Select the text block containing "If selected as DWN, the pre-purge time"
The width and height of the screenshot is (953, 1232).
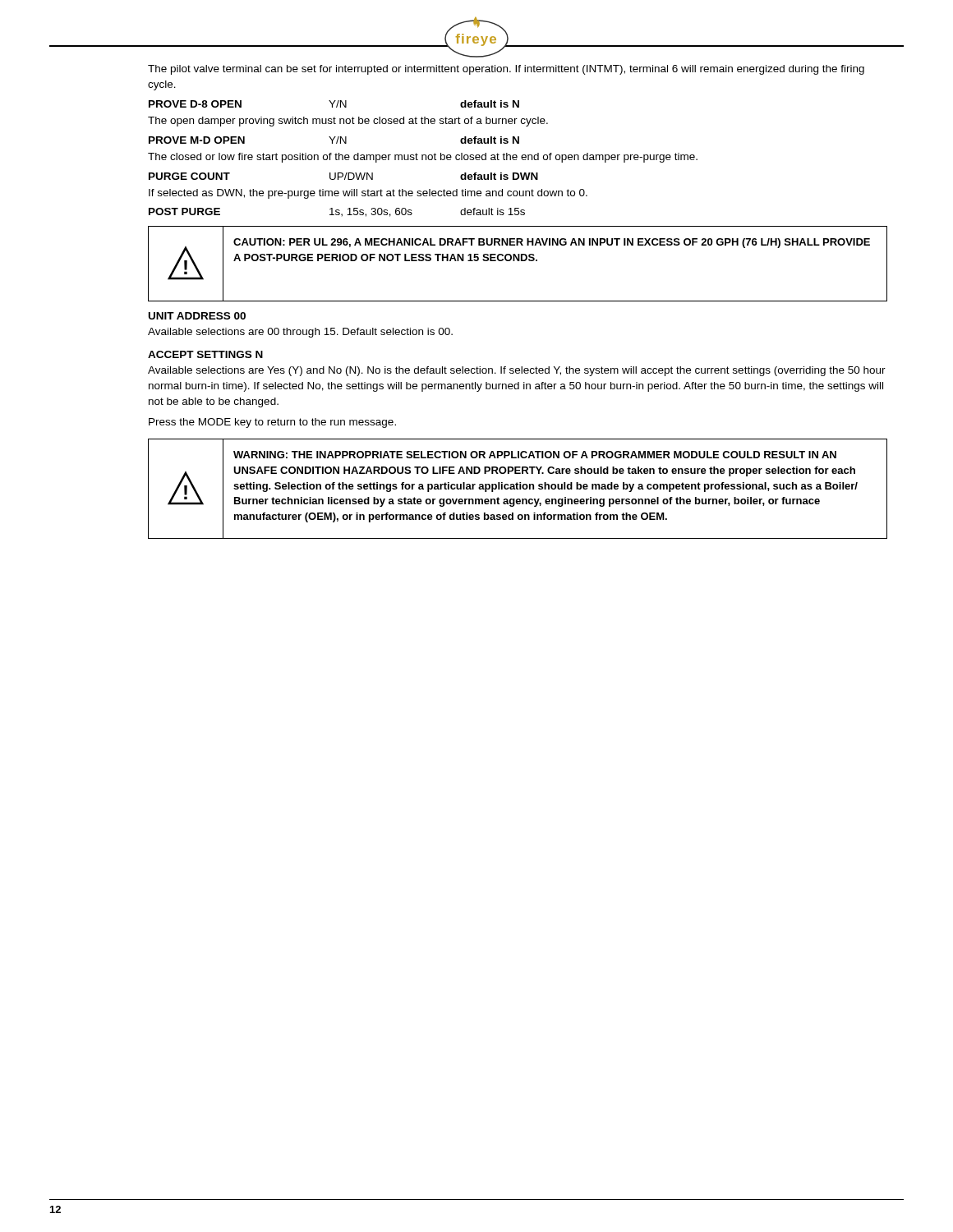368,192
